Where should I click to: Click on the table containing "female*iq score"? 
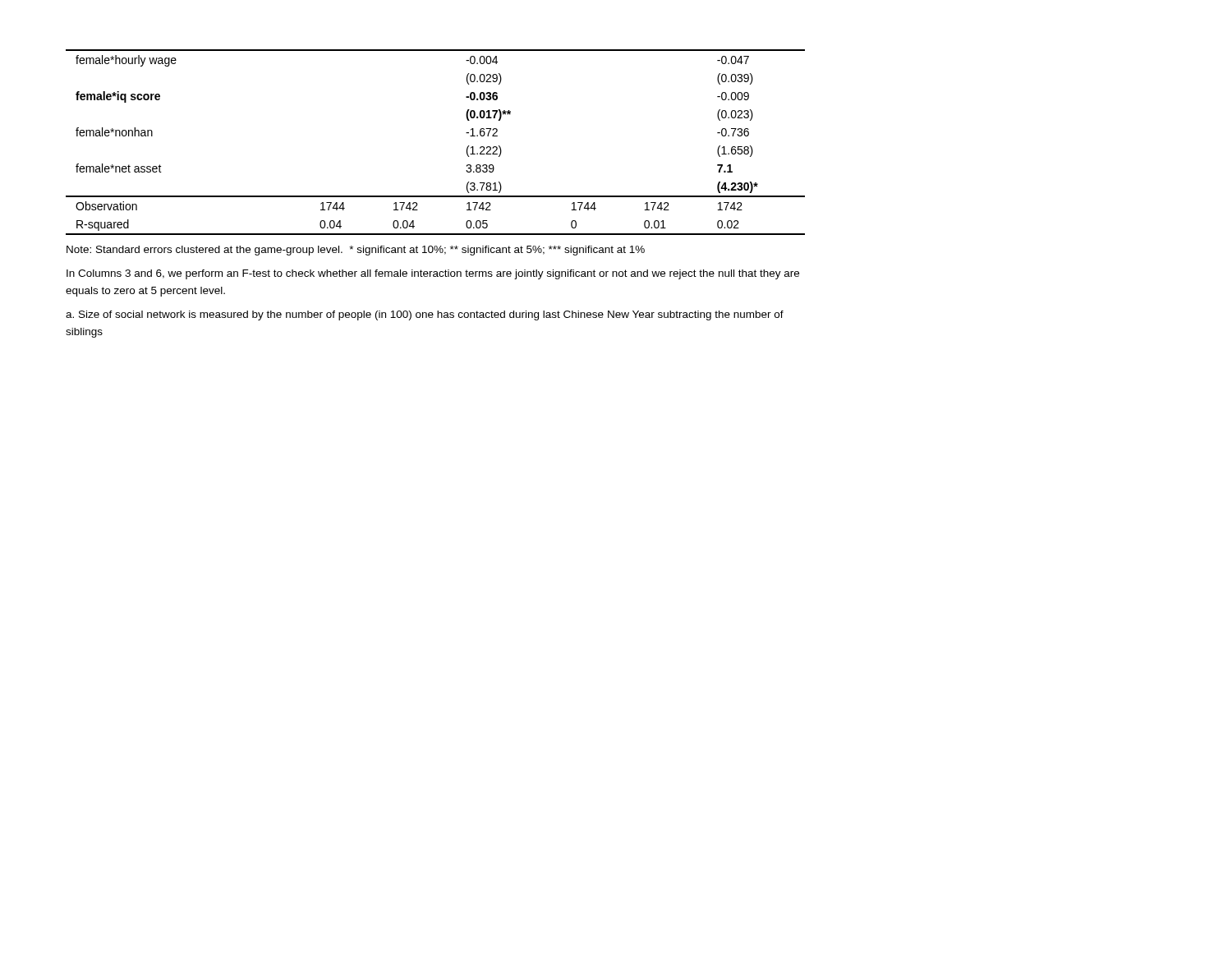point(616,142)
